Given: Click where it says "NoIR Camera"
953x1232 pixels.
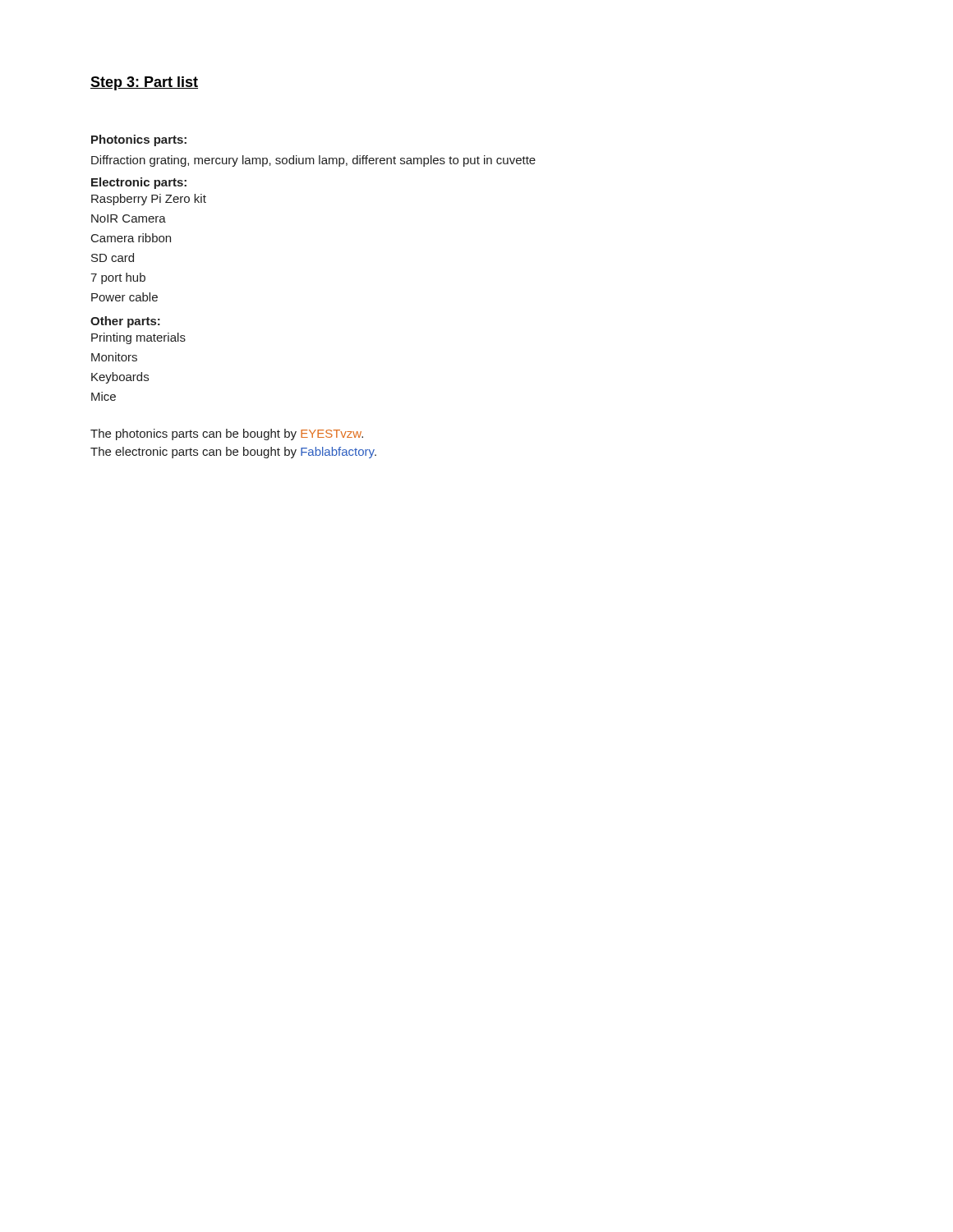Looking at the screenshot, I should (x=128, y=218).
